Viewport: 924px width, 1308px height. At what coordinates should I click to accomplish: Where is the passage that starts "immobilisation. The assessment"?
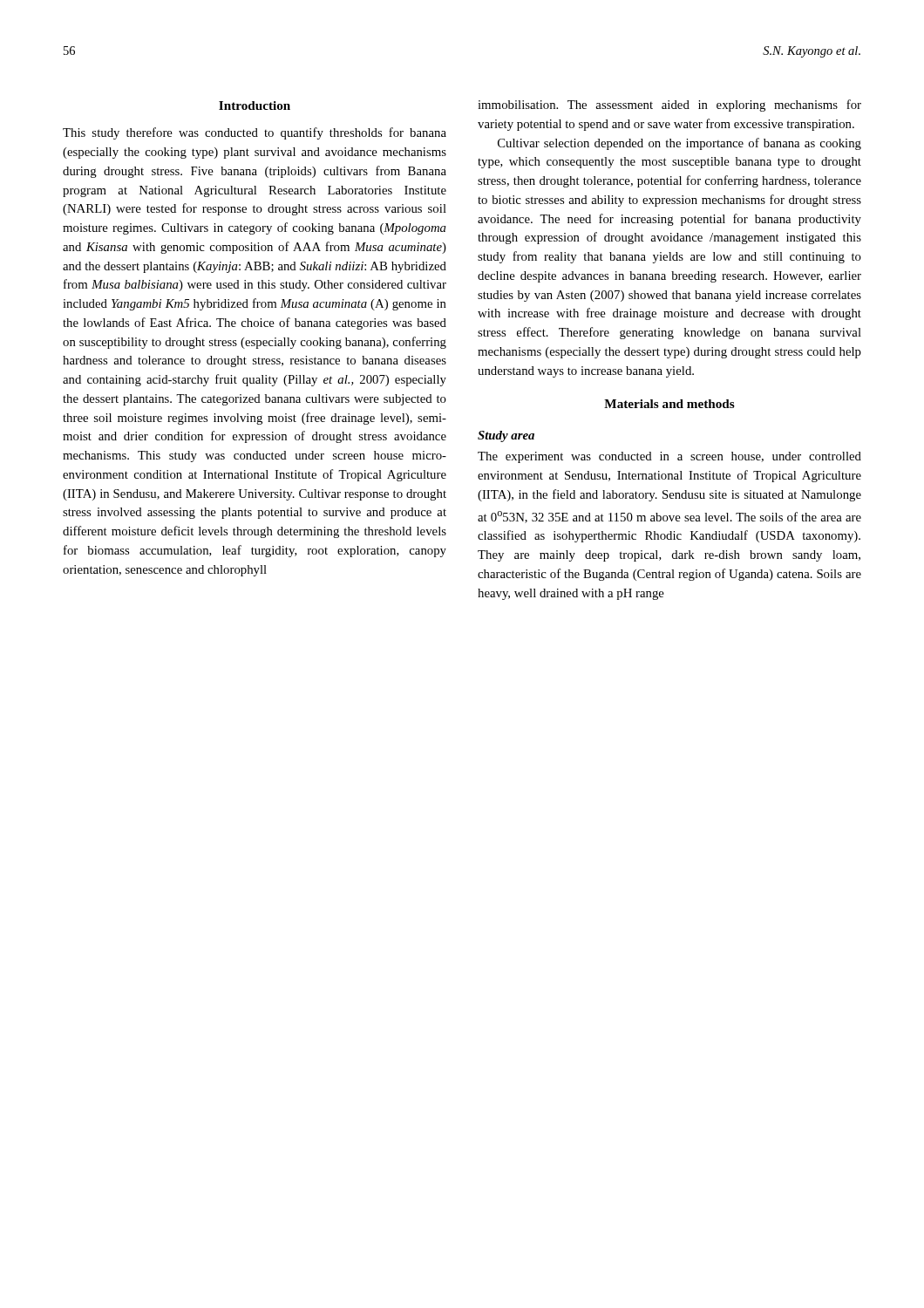click(669, 238)
